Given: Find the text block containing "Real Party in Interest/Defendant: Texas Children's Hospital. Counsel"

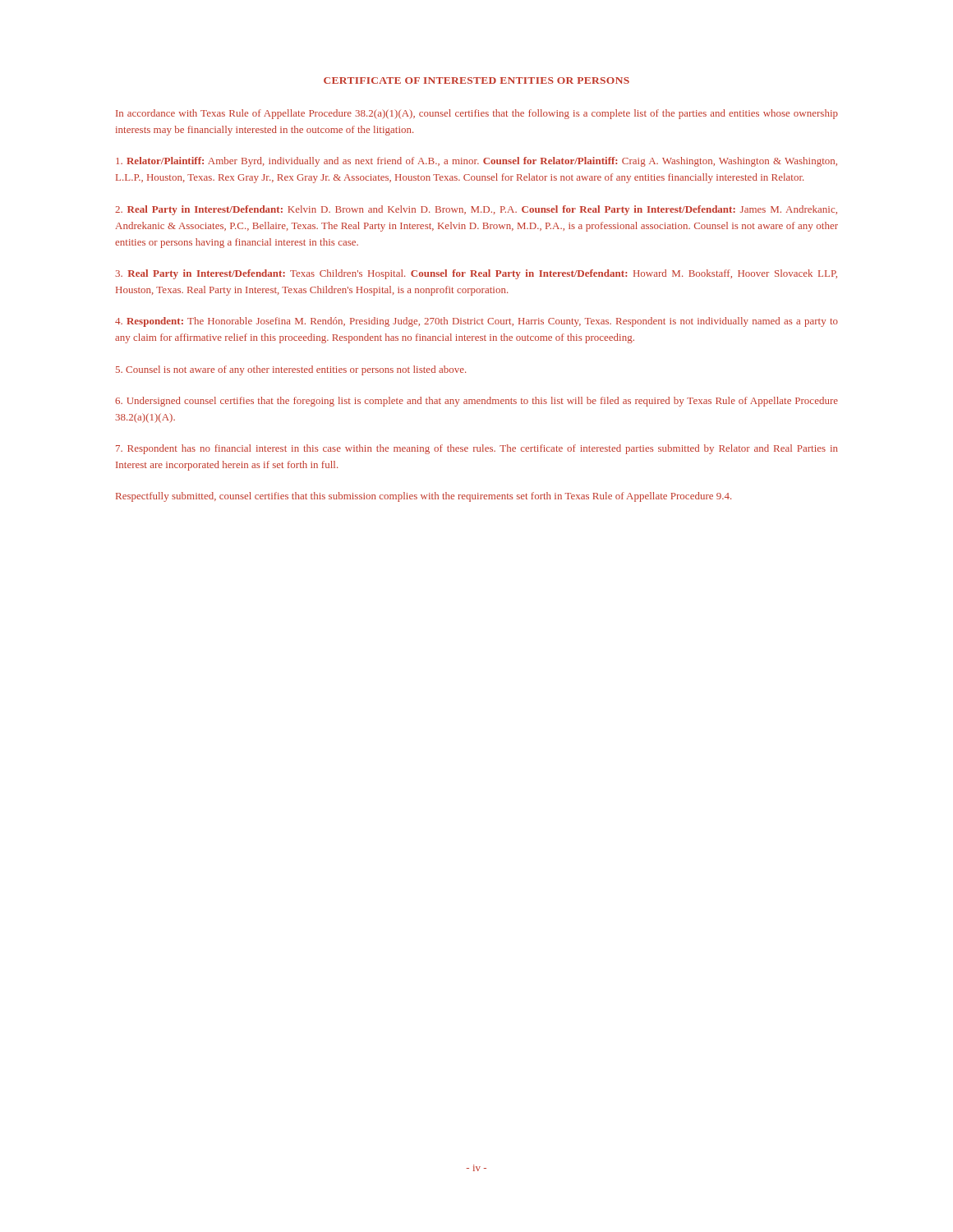Looking at the screenshot, I should (476, 281).
